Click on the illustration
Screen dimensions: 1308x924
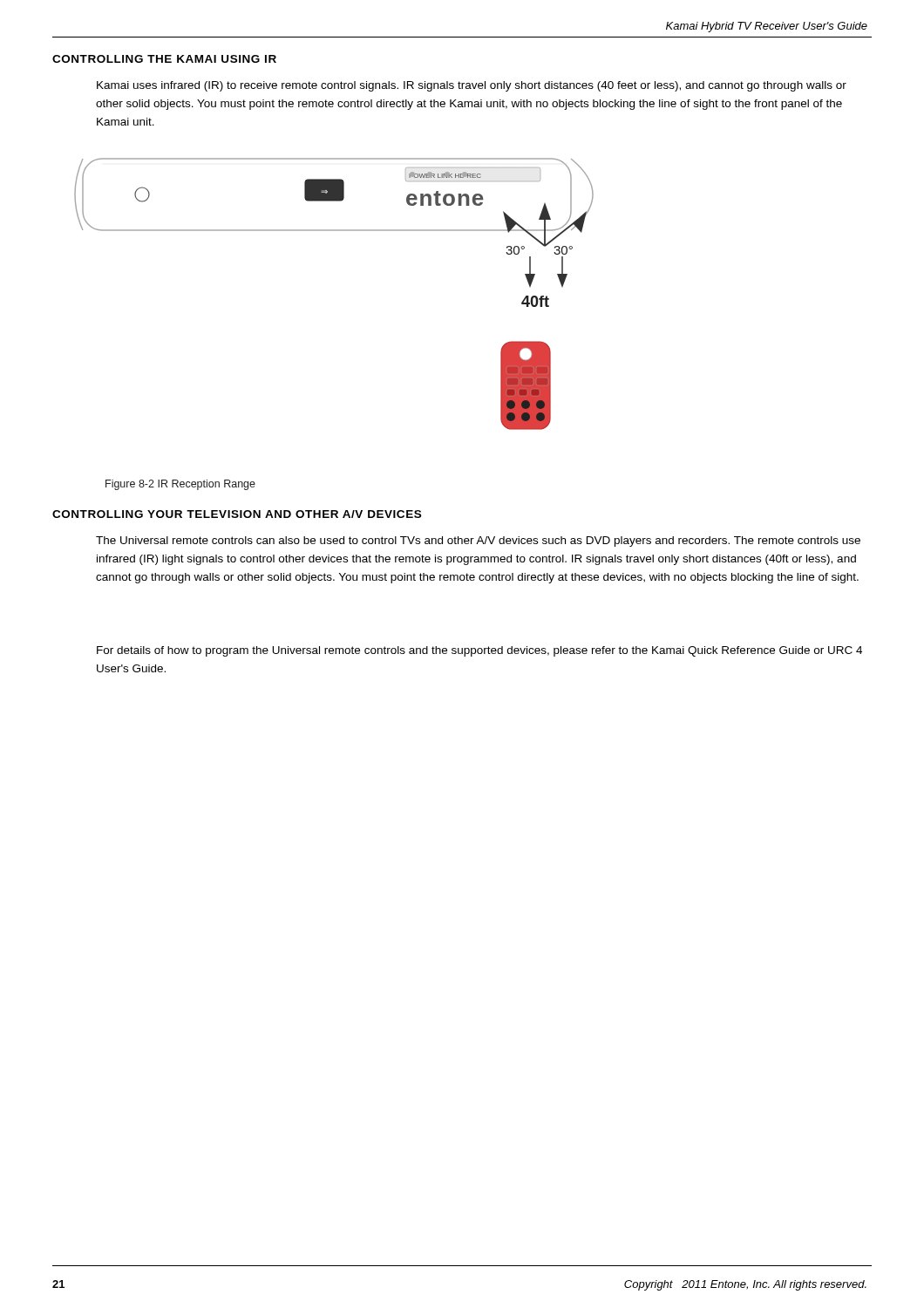coord(471,307)
